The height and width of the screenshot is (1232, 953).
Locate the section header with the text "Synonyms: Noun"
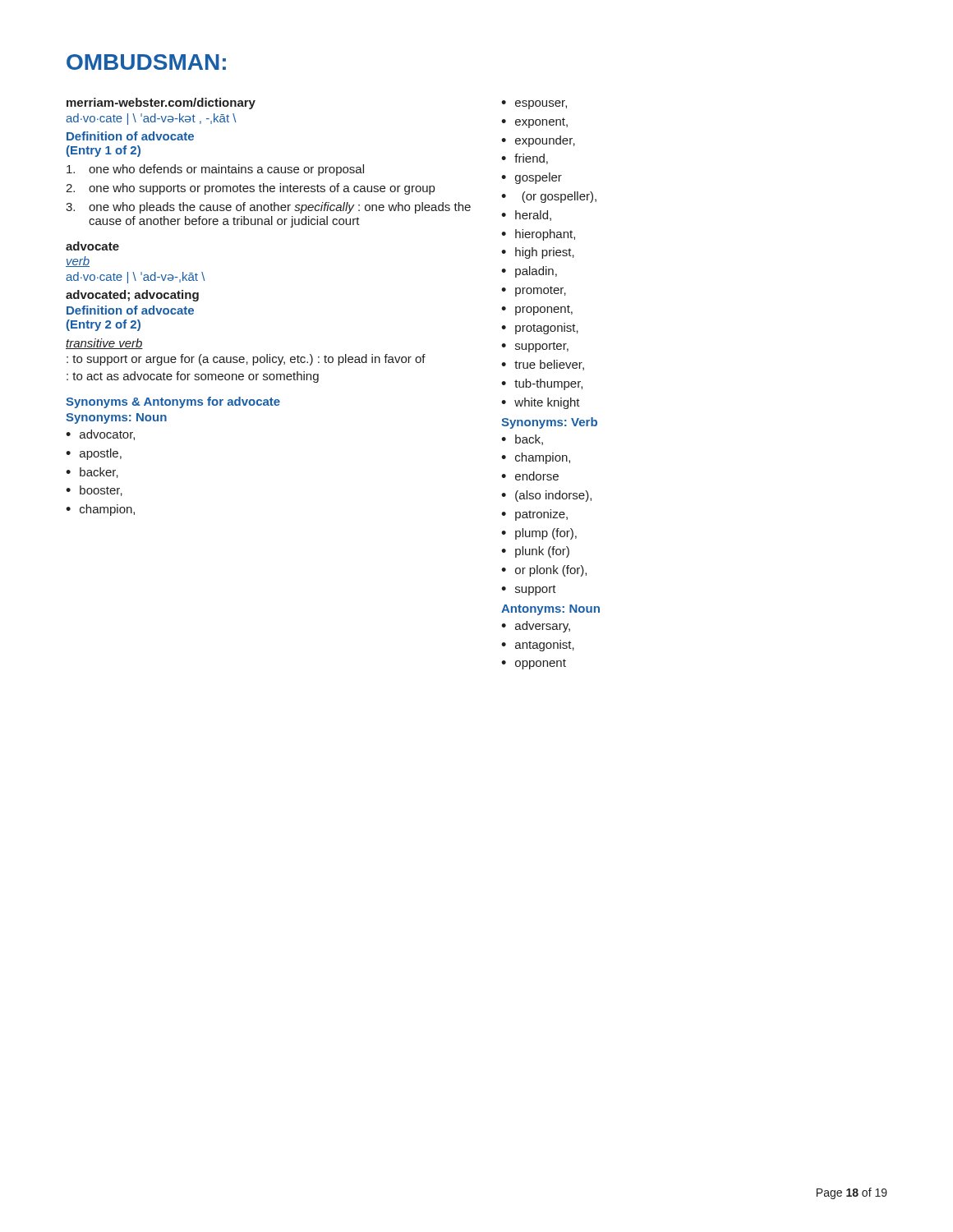point(116,417)
